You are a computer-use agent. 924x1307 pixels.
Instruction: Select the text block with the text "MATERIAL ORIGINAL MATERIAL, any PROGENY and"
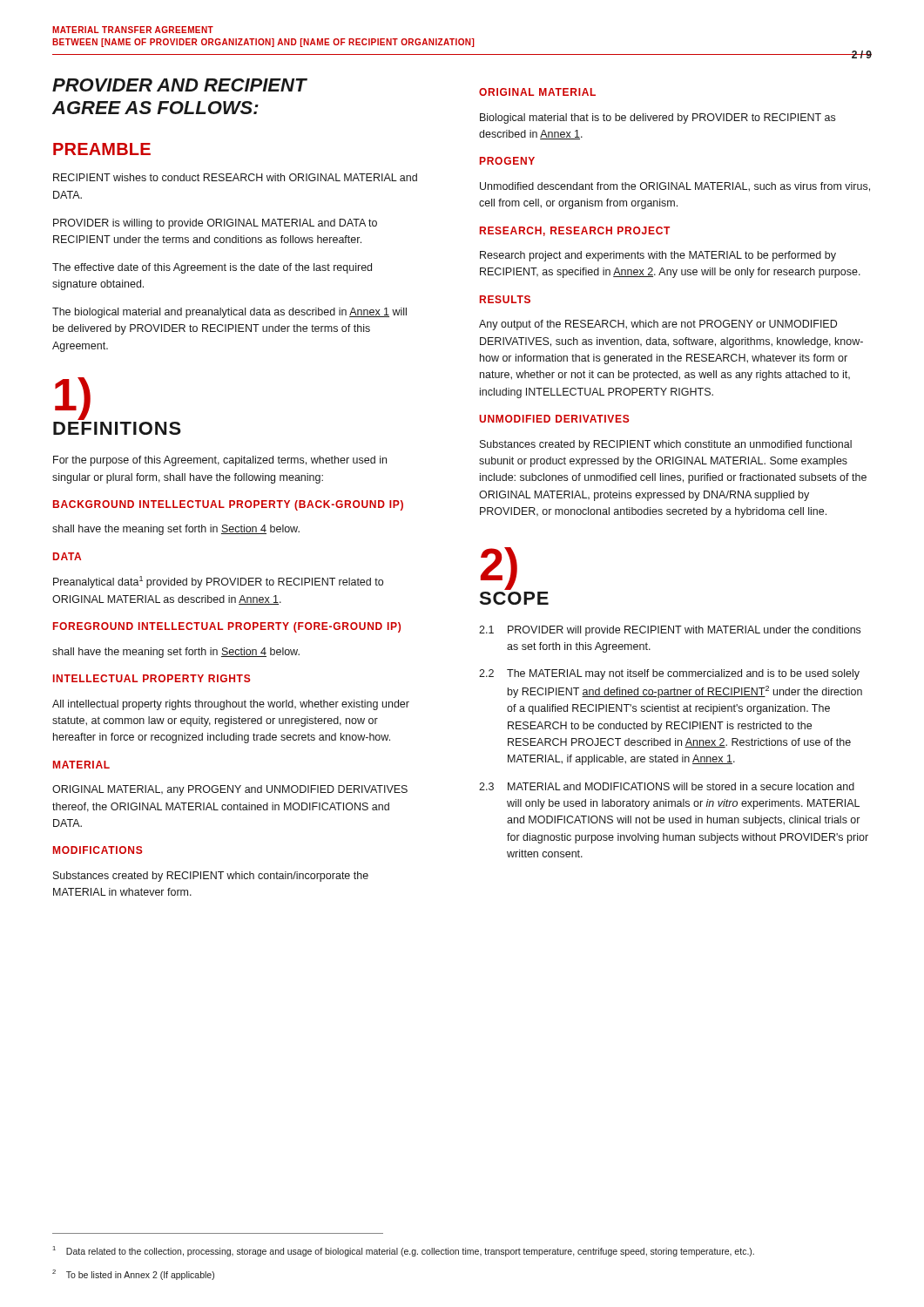(x=235, y=796)
